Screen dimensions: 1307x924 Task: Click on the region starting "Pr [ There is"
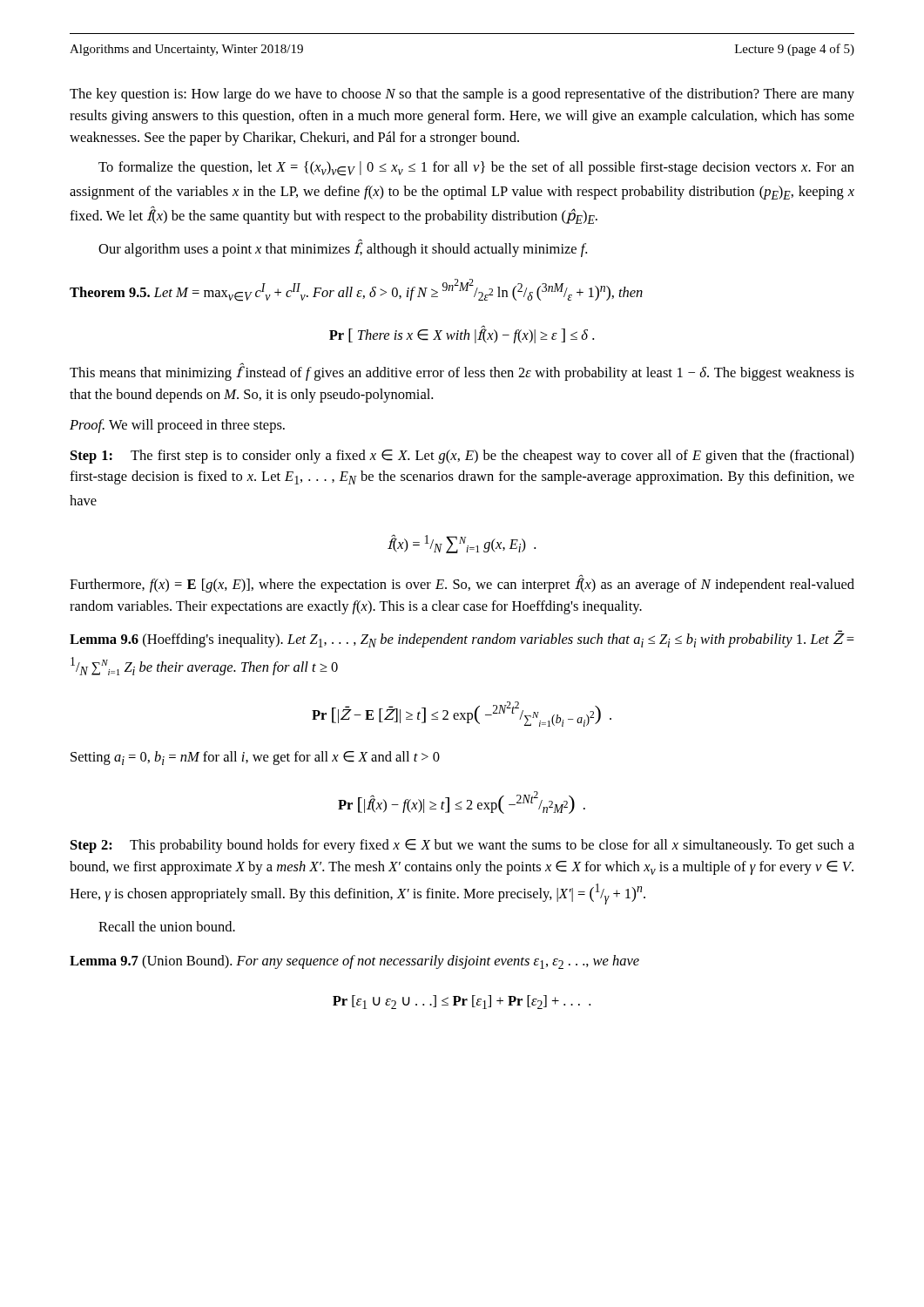[x=462, y=334]
